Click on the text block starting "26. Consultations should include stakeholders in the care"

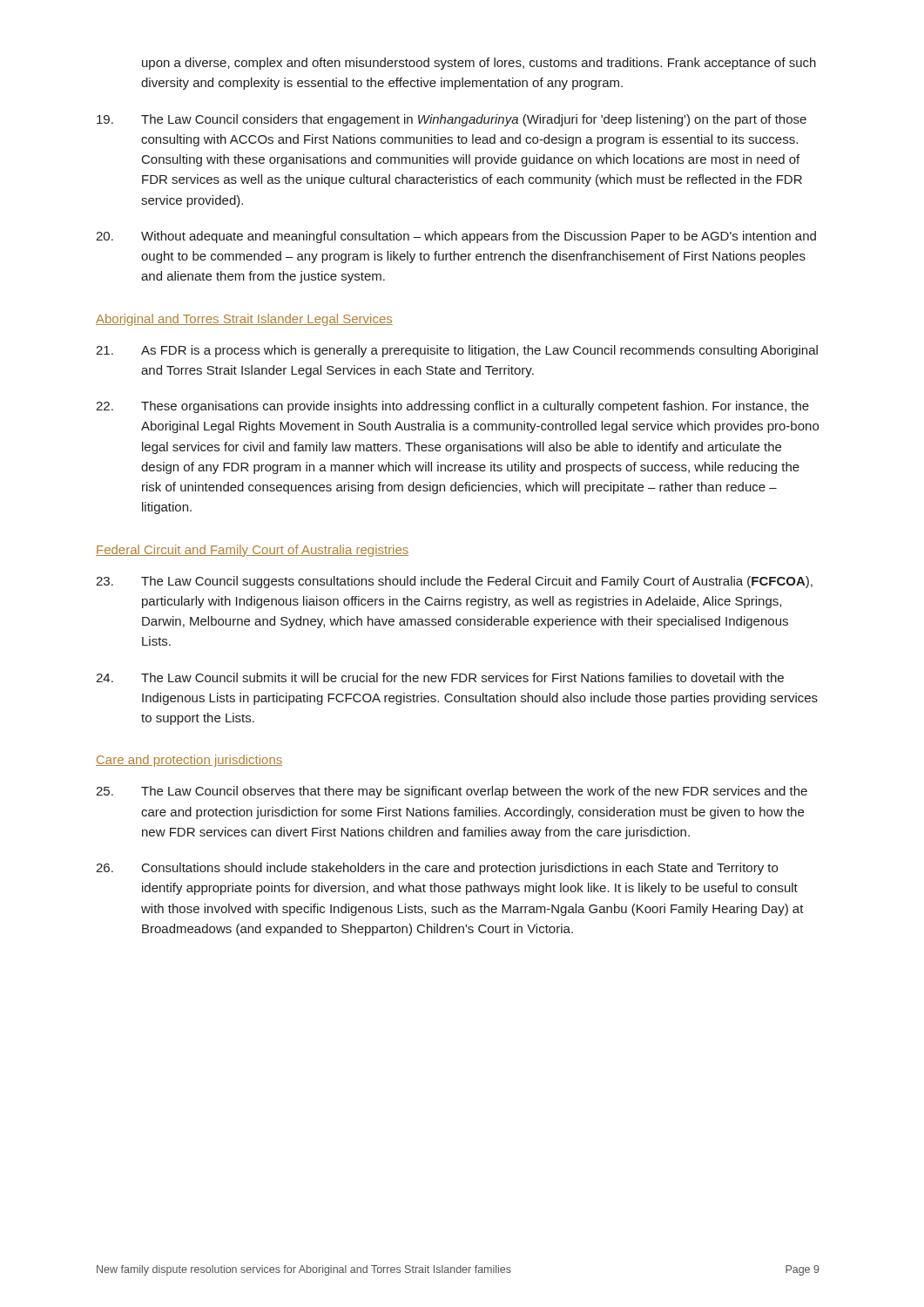458,898
